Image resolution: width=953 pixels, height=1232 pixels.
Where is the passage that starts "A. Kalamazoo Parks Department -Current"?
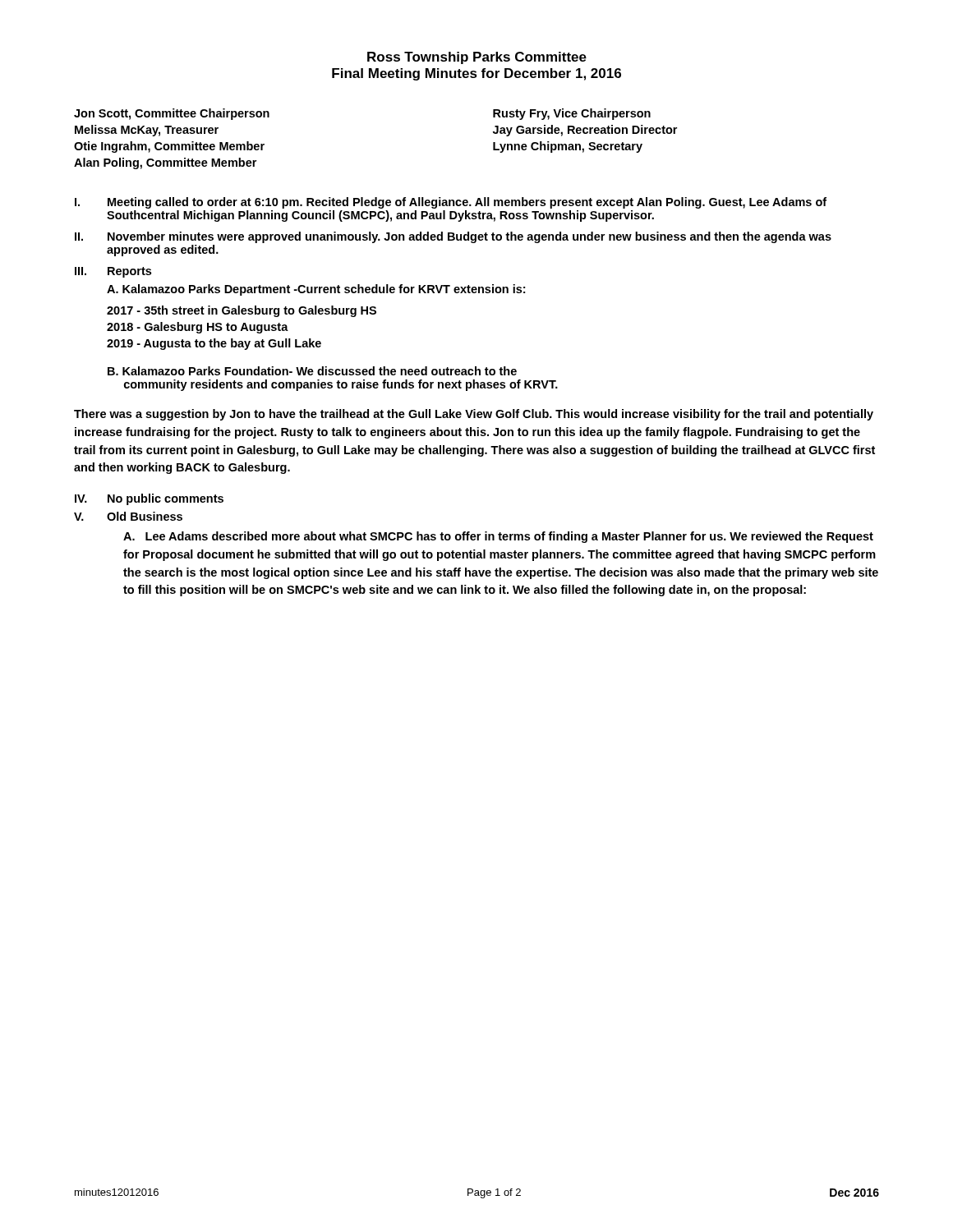coord(317,289)
